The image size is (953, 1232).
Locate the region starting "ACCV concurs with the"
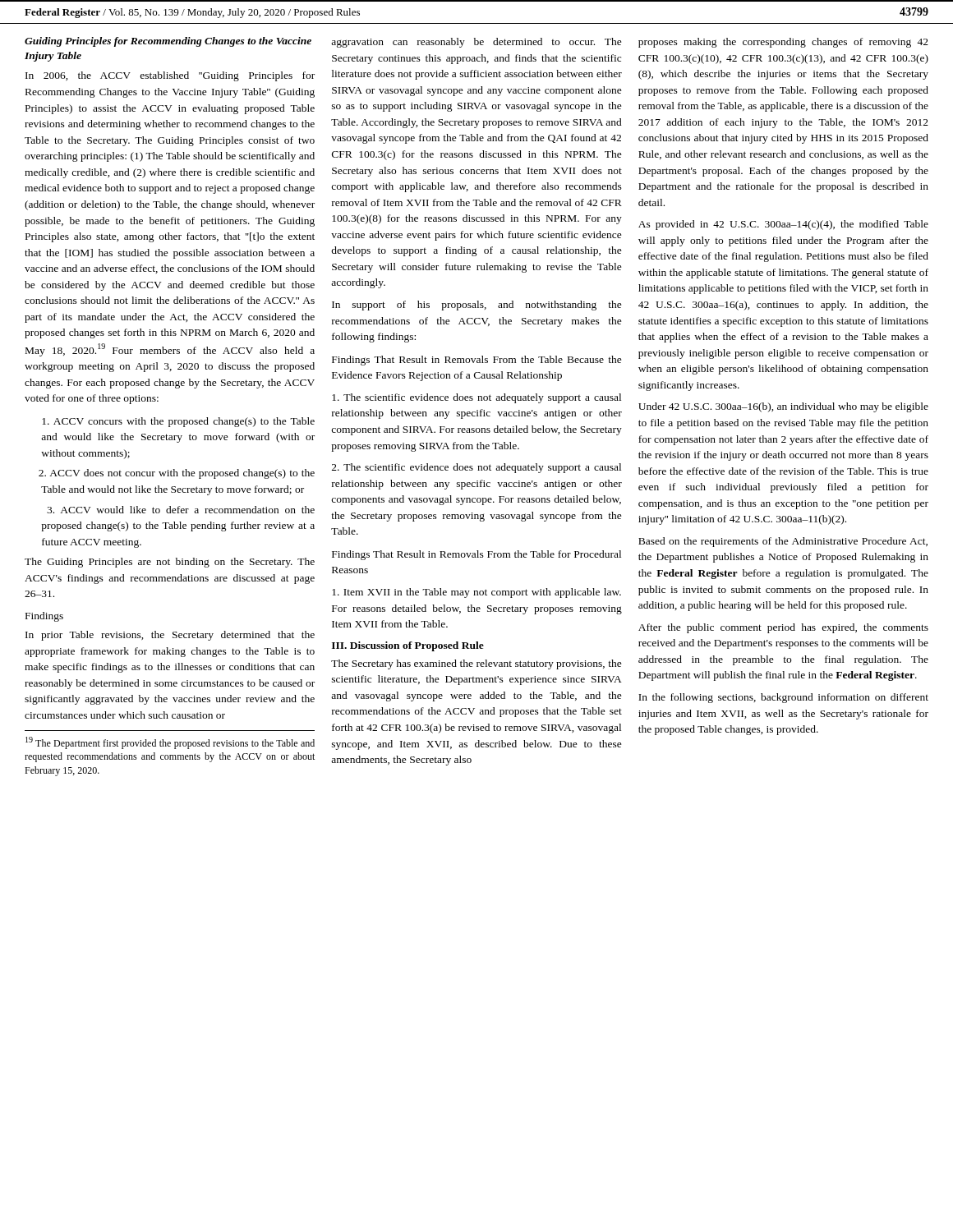170,437
